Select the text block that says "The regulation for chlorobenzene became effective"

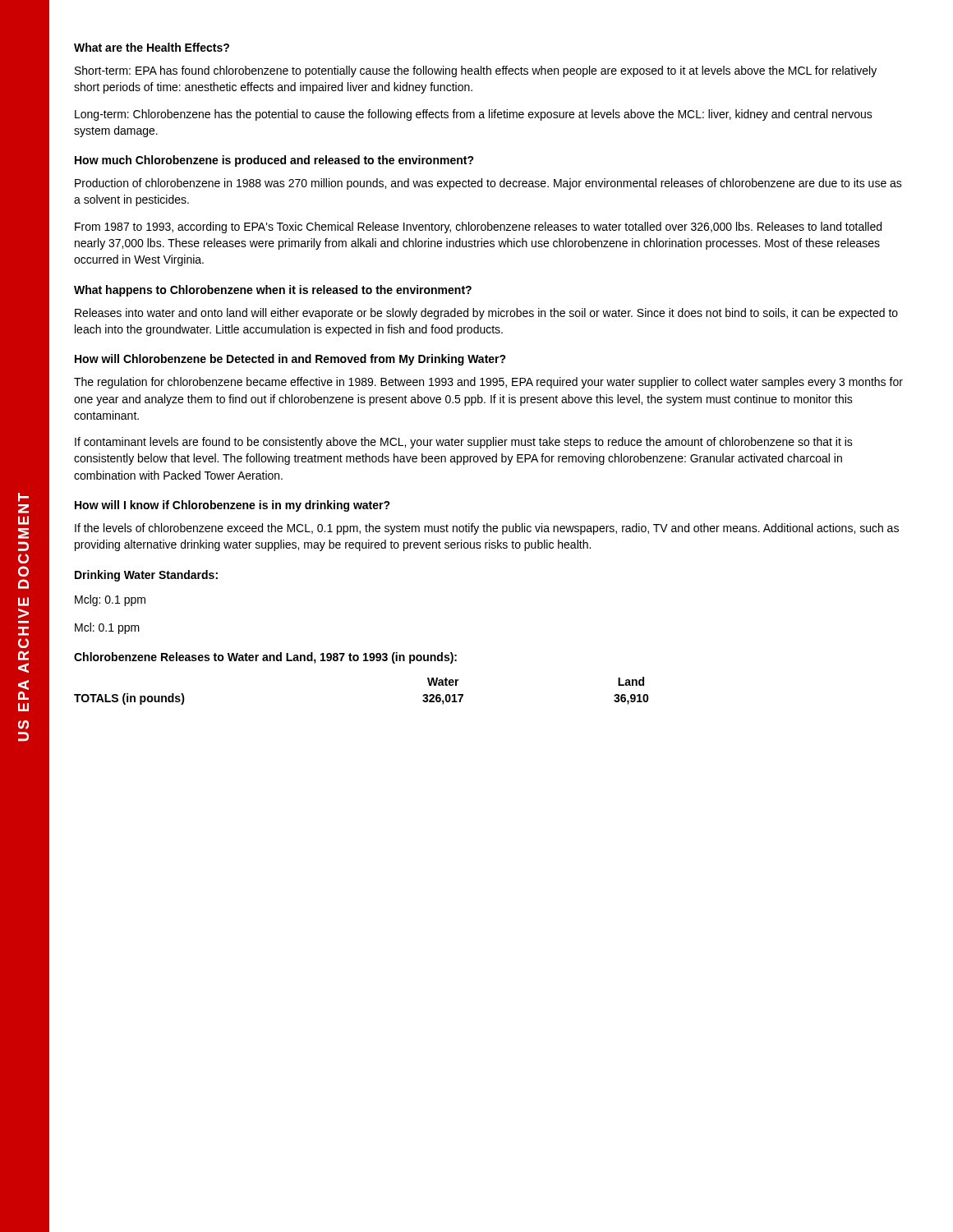click(488, 399)
